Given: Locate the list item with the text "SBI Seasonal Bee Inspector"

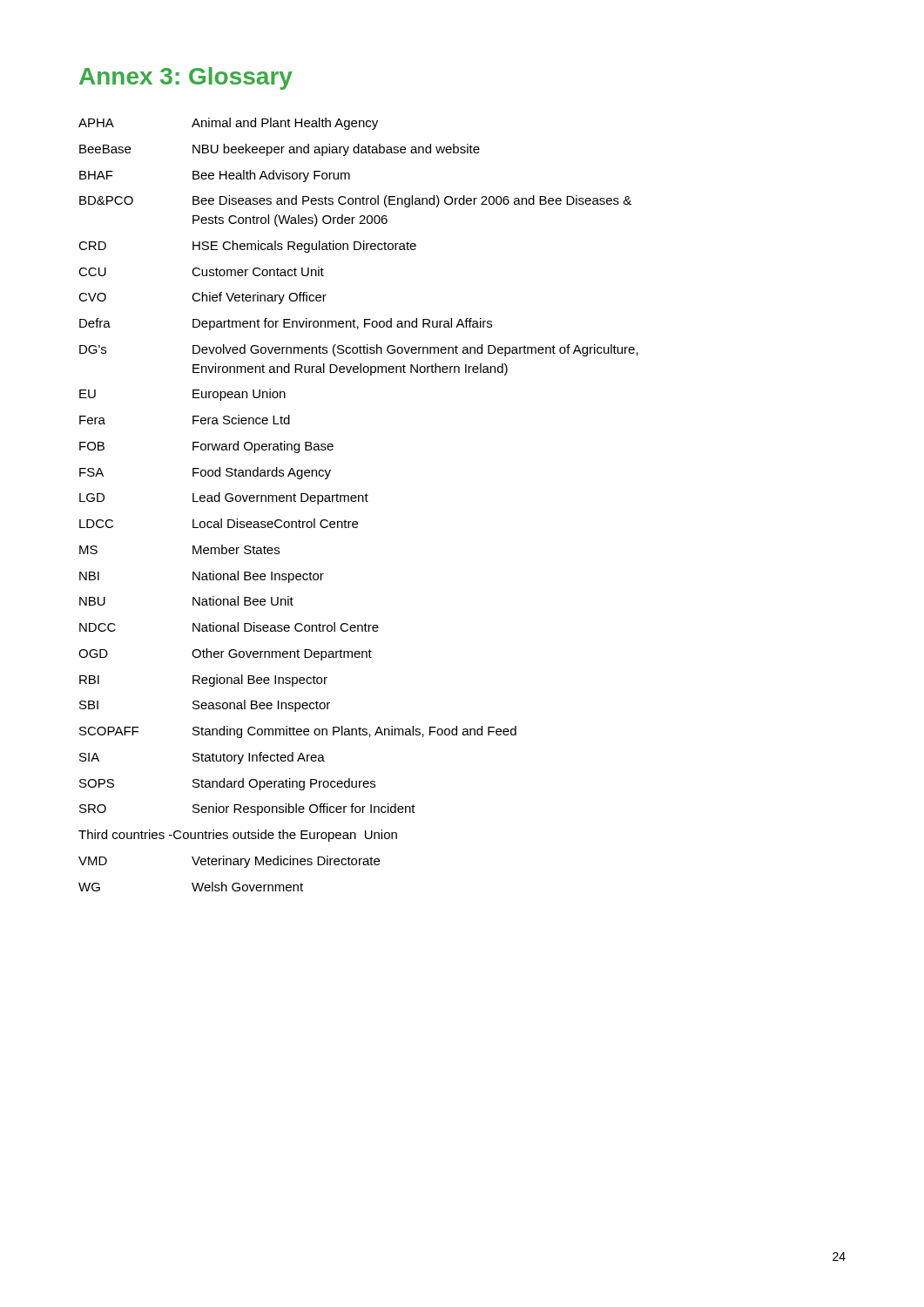Looking at the screenshot, I should pyautogui.click(x=205, y=706).
